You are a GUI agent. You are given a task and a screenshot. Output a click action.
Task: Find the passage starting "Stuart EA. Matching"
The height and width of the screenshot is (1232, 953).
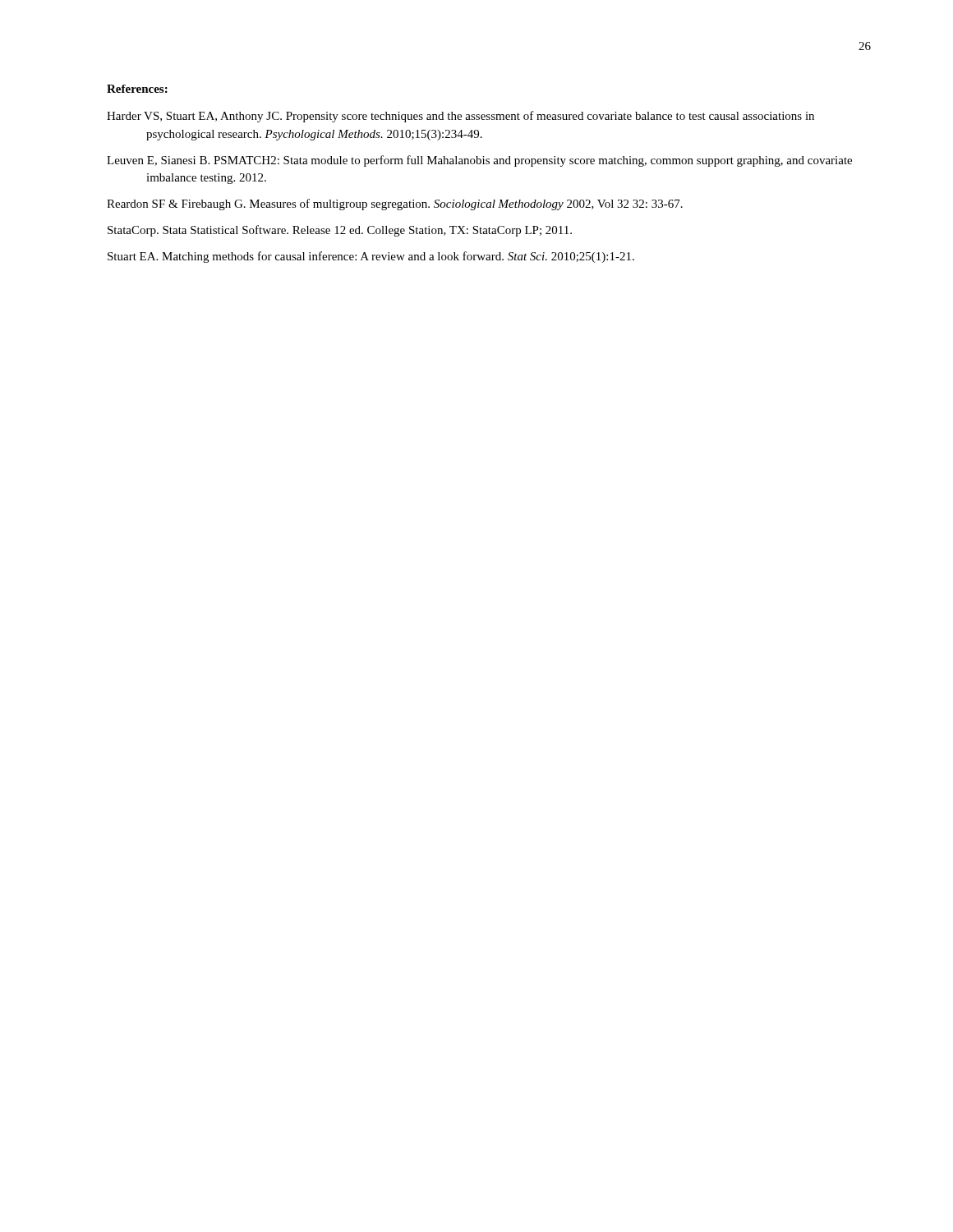click(489, 257)
